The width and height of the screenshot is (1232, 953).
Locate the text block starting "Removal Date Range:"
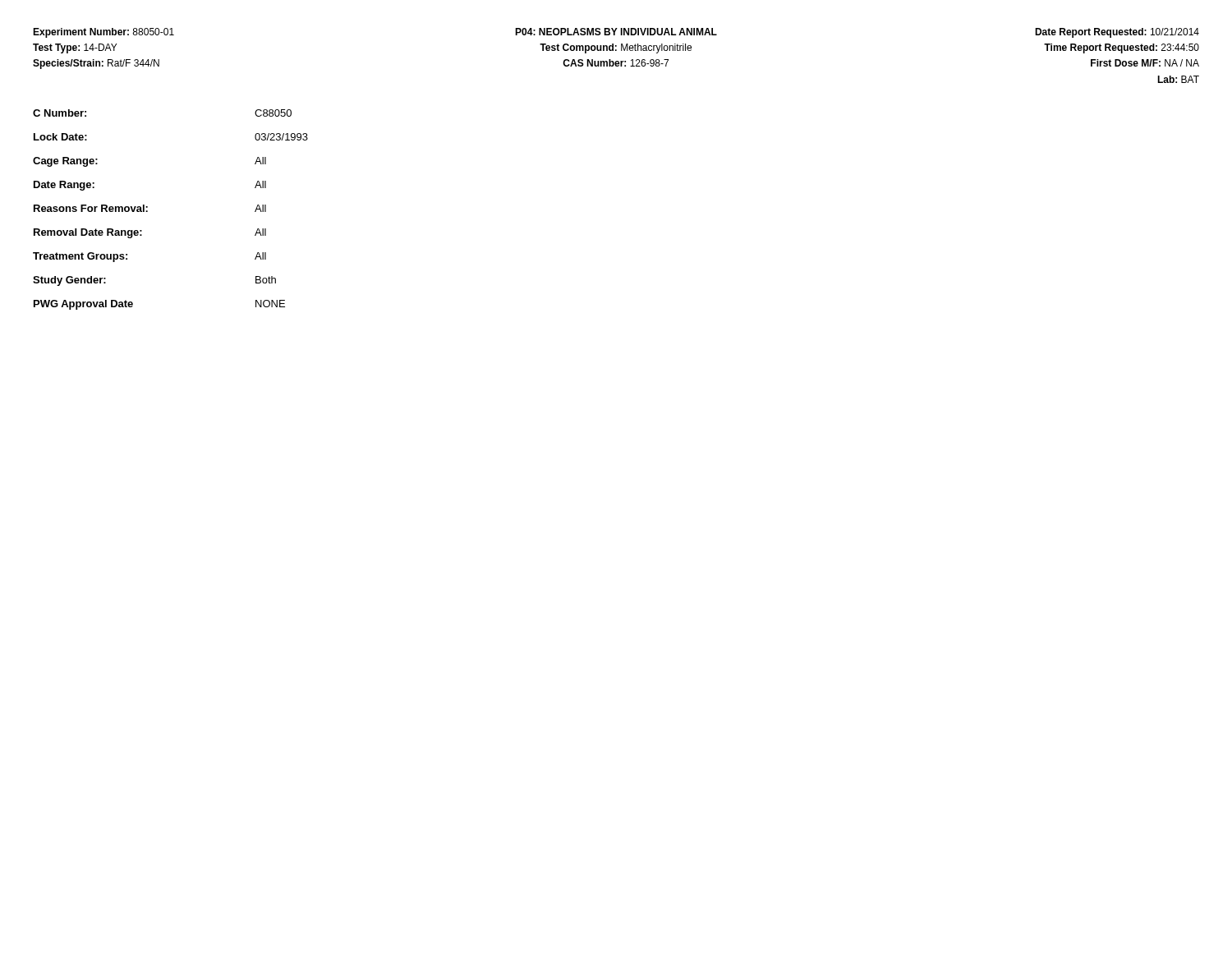[150, 232]
